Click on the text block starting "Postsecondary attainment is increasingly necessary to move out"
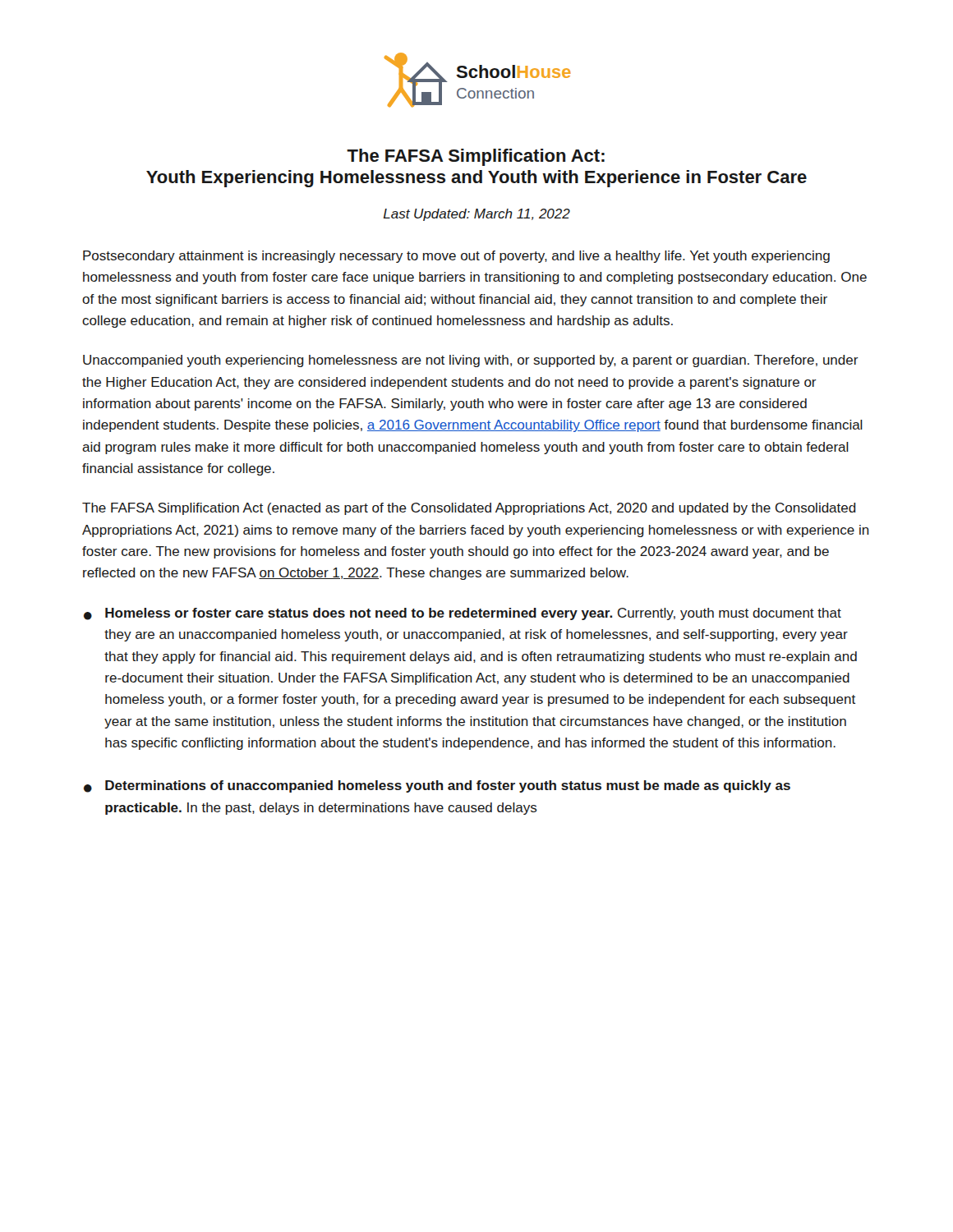 tap(475, 288)
